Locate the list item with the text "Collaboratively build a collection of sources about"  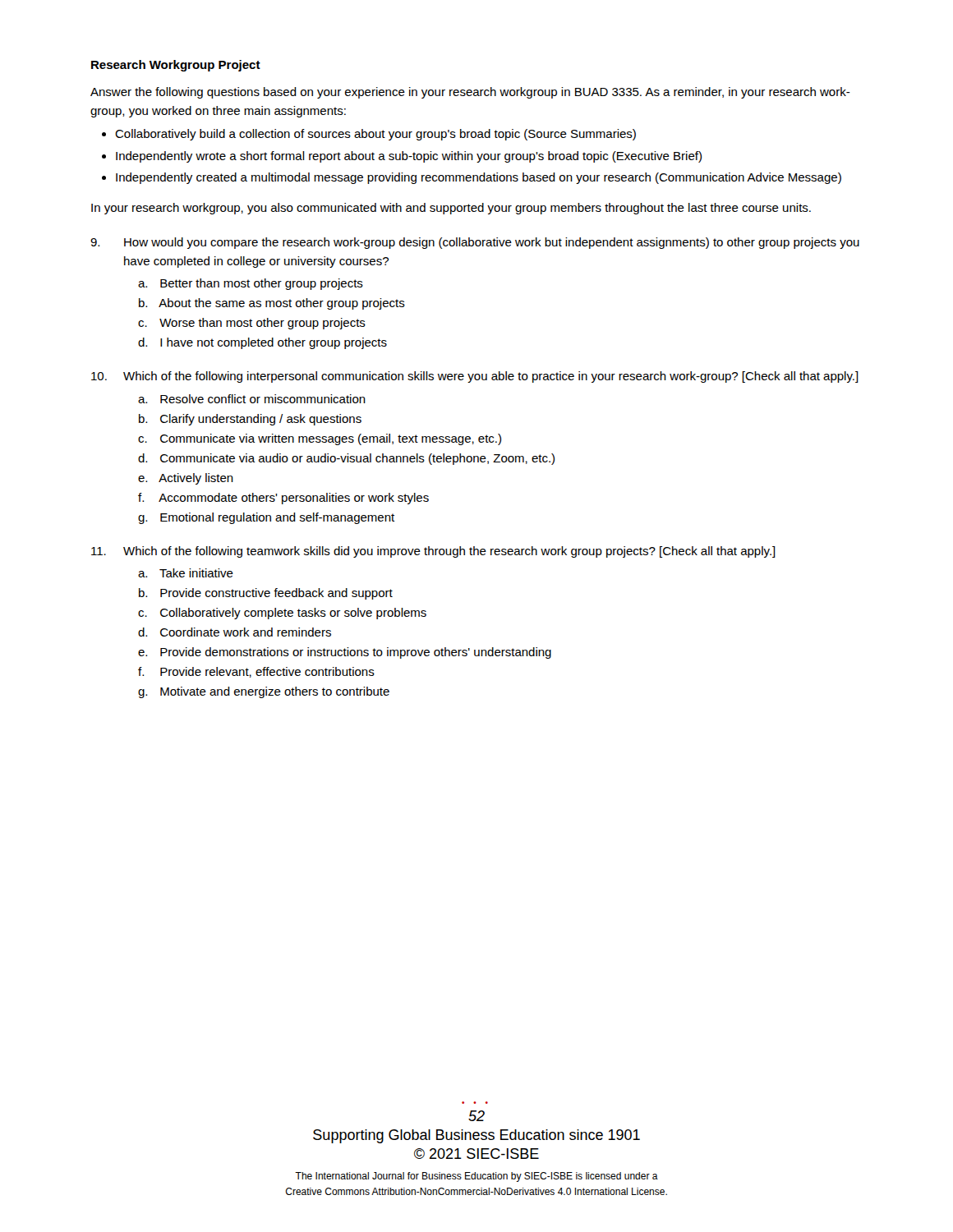tap(376, 133)
